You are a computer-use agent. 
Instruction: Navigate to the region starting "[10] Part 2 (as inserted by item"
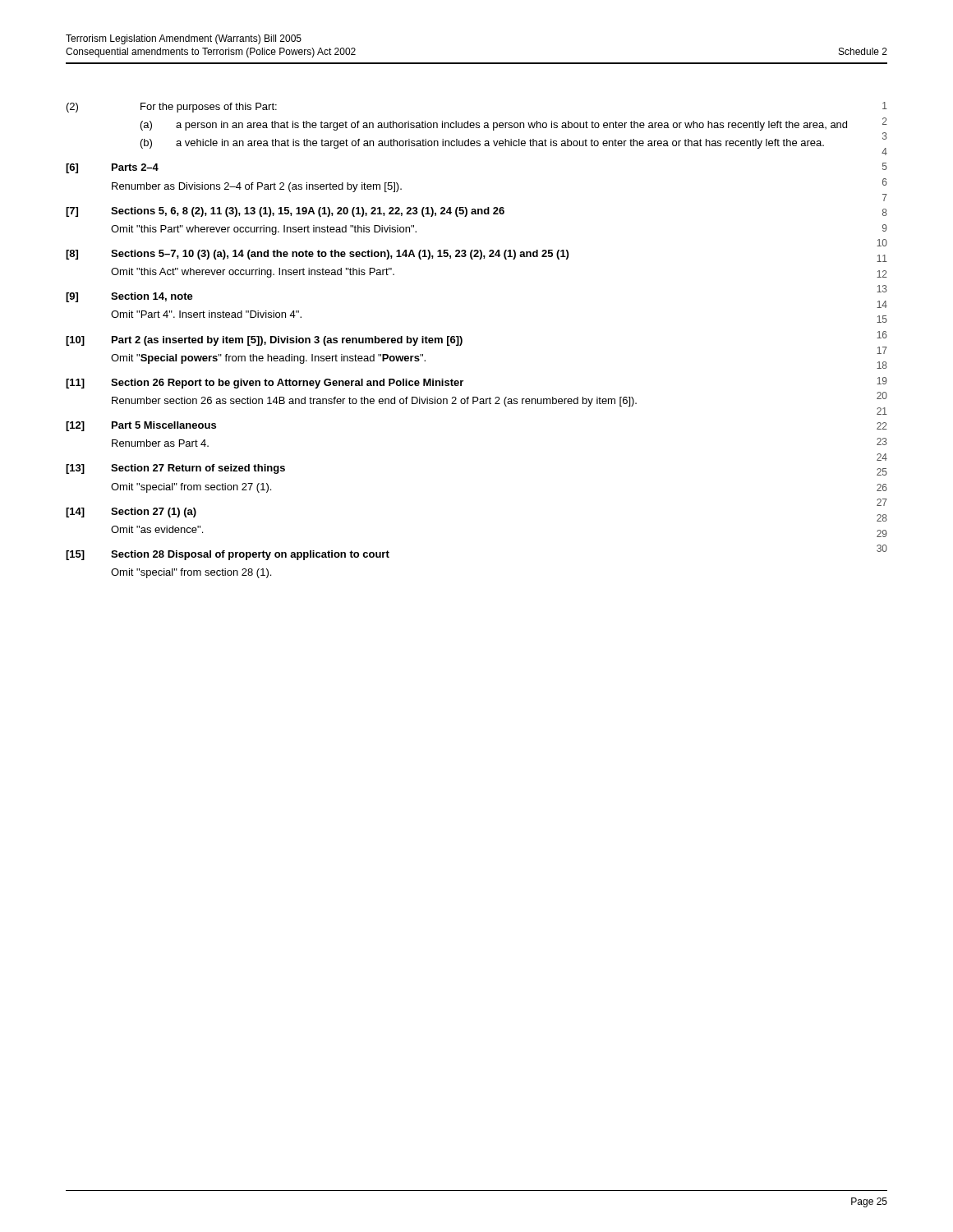click(264, 340)
